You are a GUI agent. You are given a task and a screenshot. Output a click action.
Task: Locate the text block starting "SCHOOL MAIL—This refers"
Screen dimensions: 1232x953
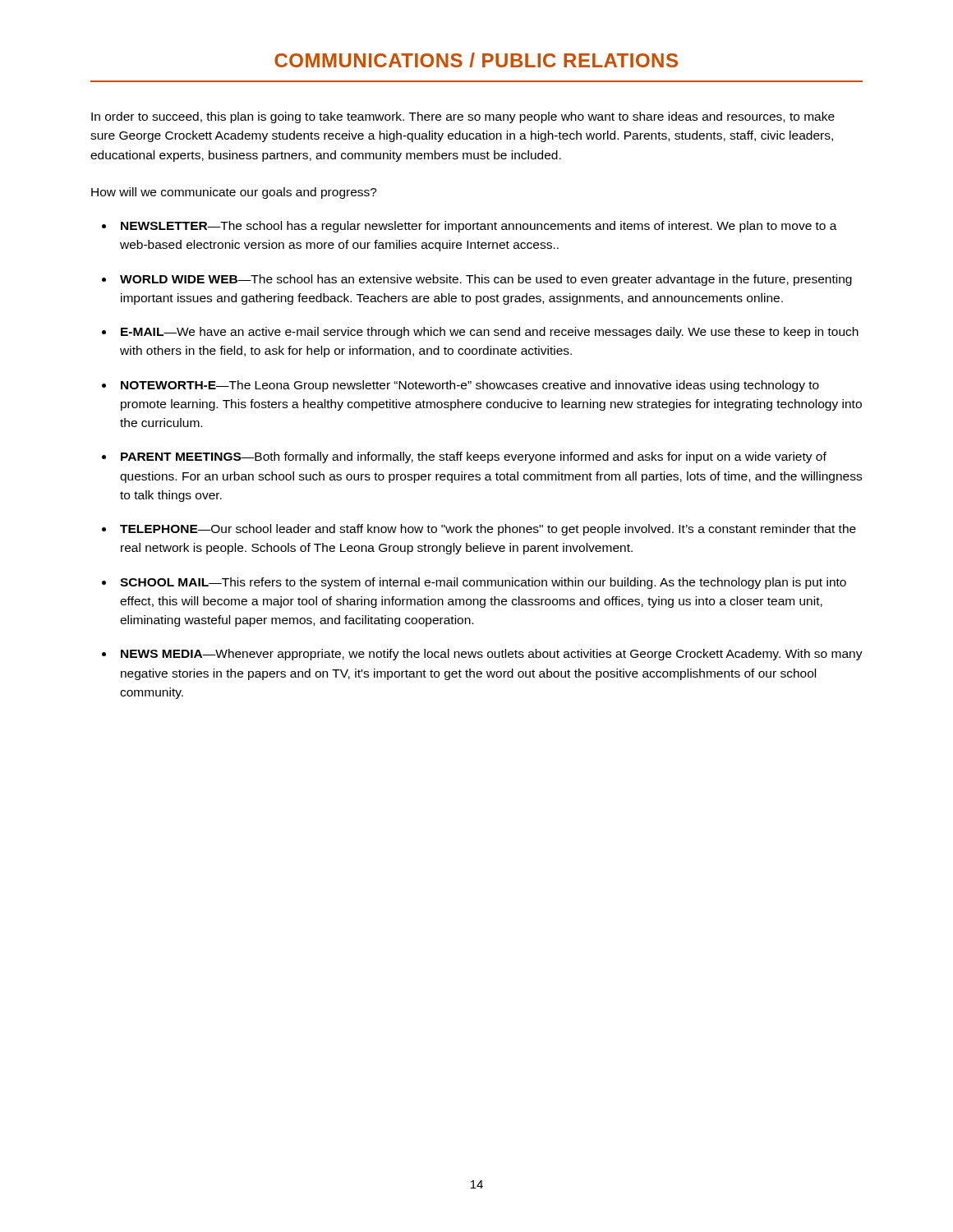[489, 601]
